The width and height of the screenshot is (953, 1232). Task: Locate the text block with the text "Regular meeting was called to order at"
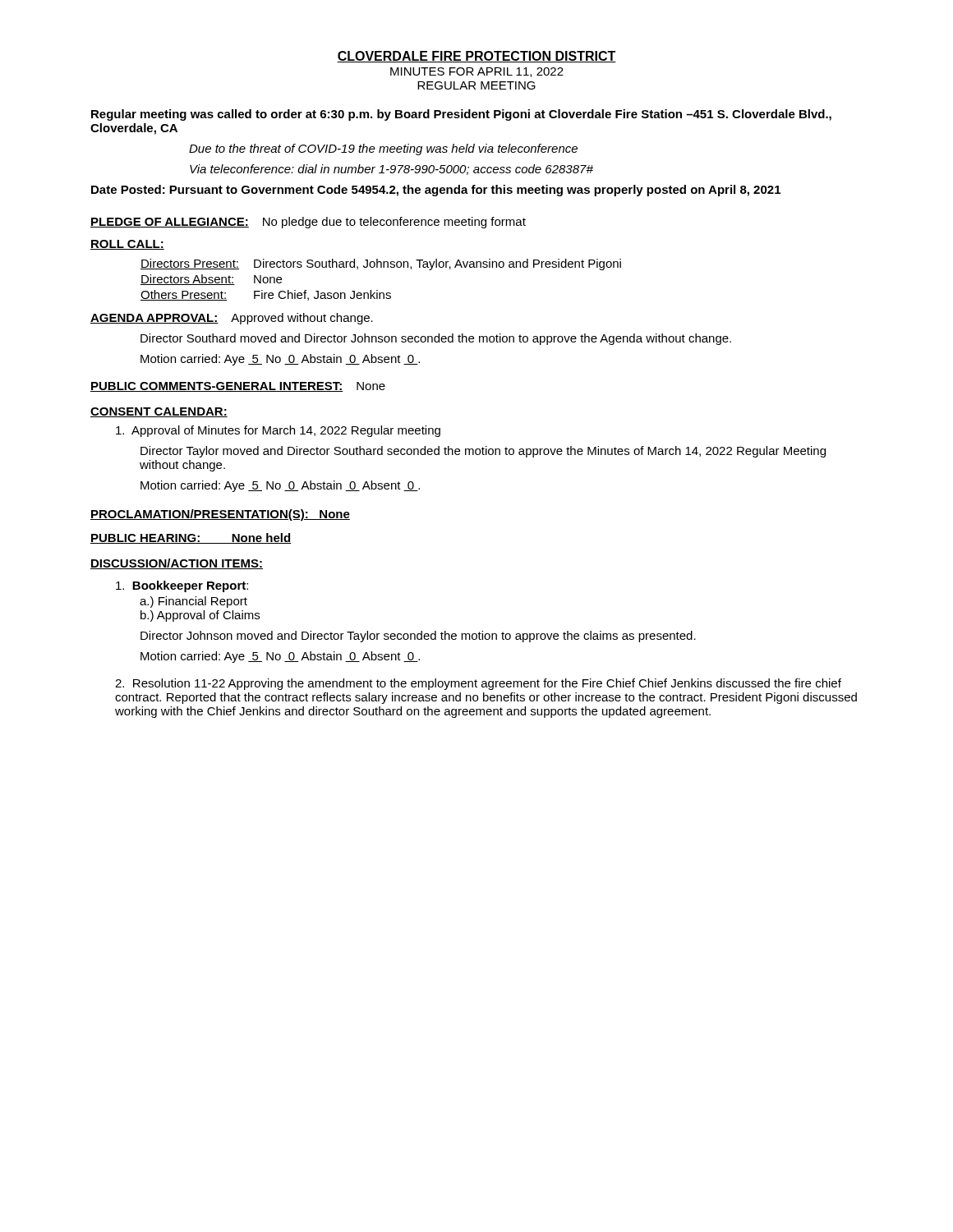click(x=476, y=152)
